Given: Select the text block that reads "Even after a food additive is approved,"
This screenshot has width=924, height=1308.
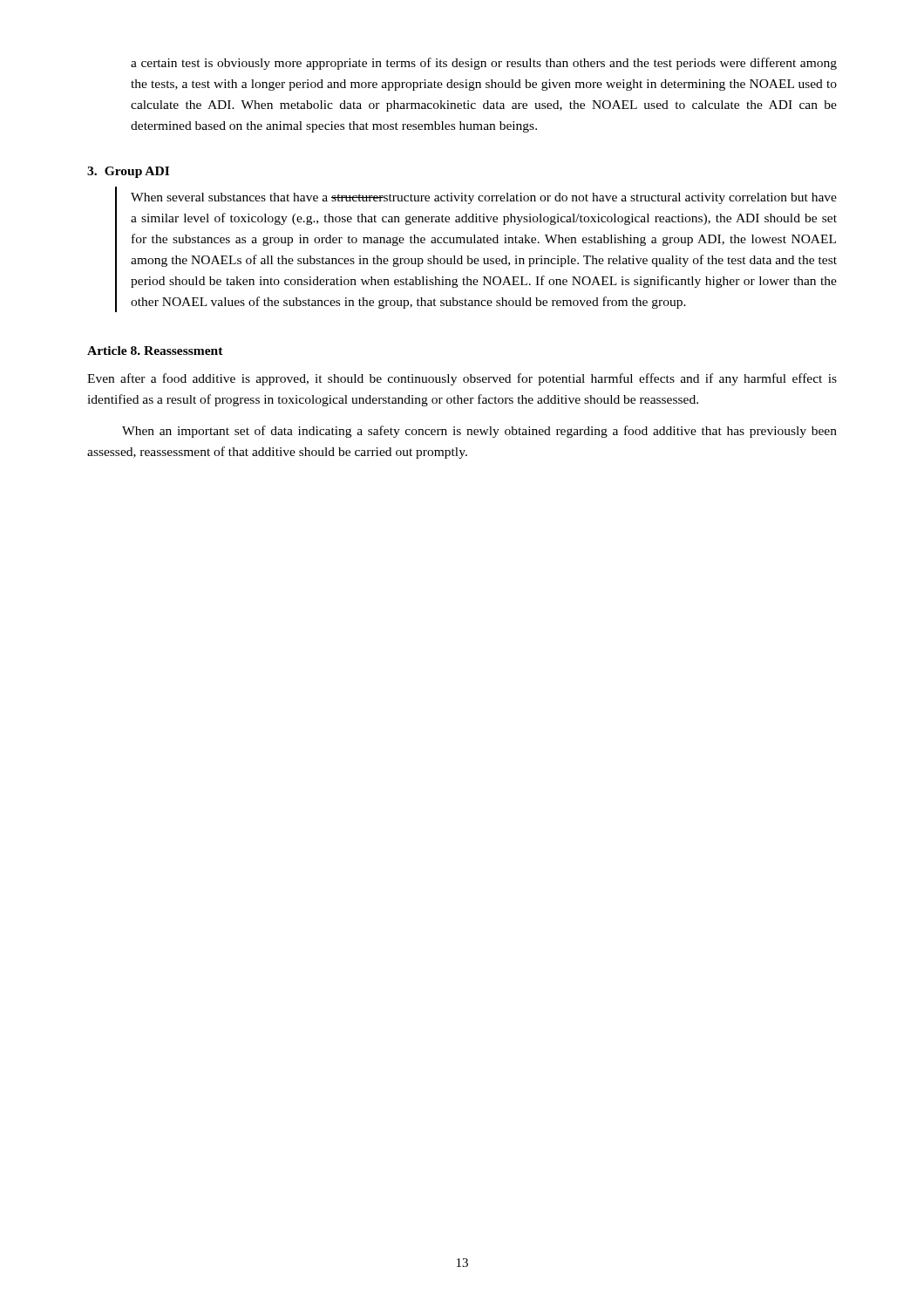Looking at the screenshot, I should pos(462,389).
